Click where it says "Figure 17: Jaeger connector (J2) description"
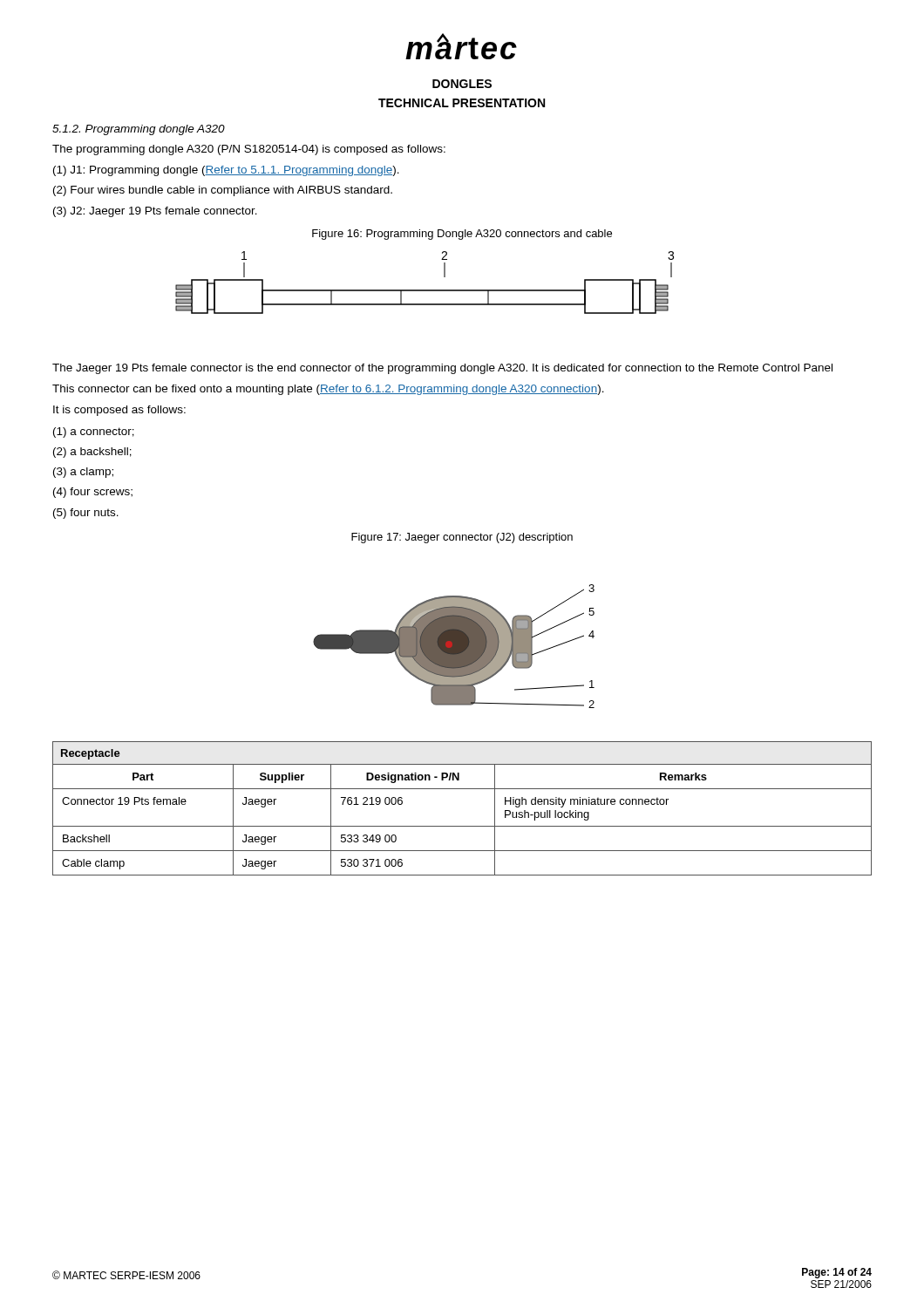 (x=462, y=537)
